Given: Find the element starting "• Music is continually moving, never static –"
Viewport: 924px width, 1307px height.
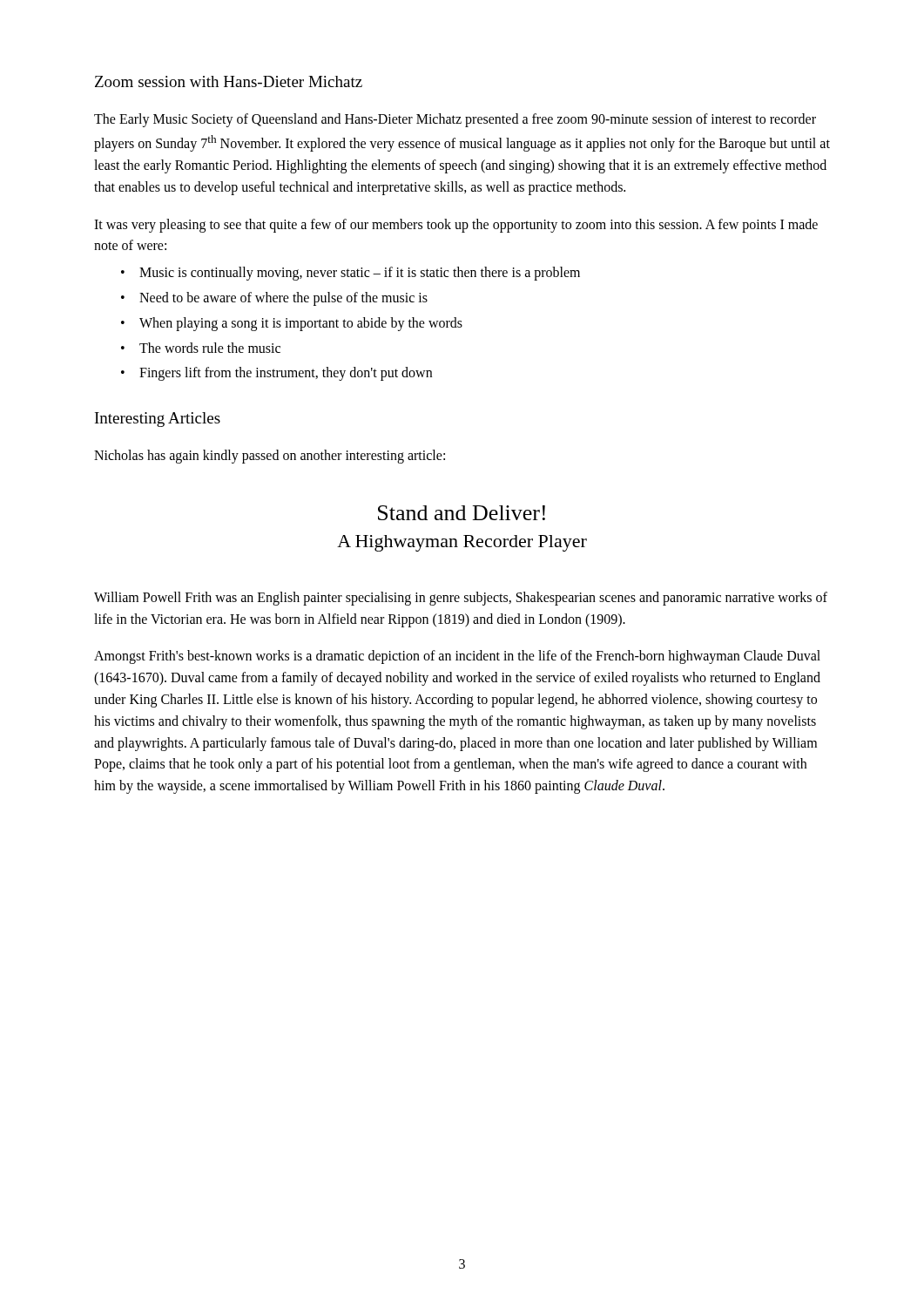Looking at the screenshot, I should tap(475, 273).
